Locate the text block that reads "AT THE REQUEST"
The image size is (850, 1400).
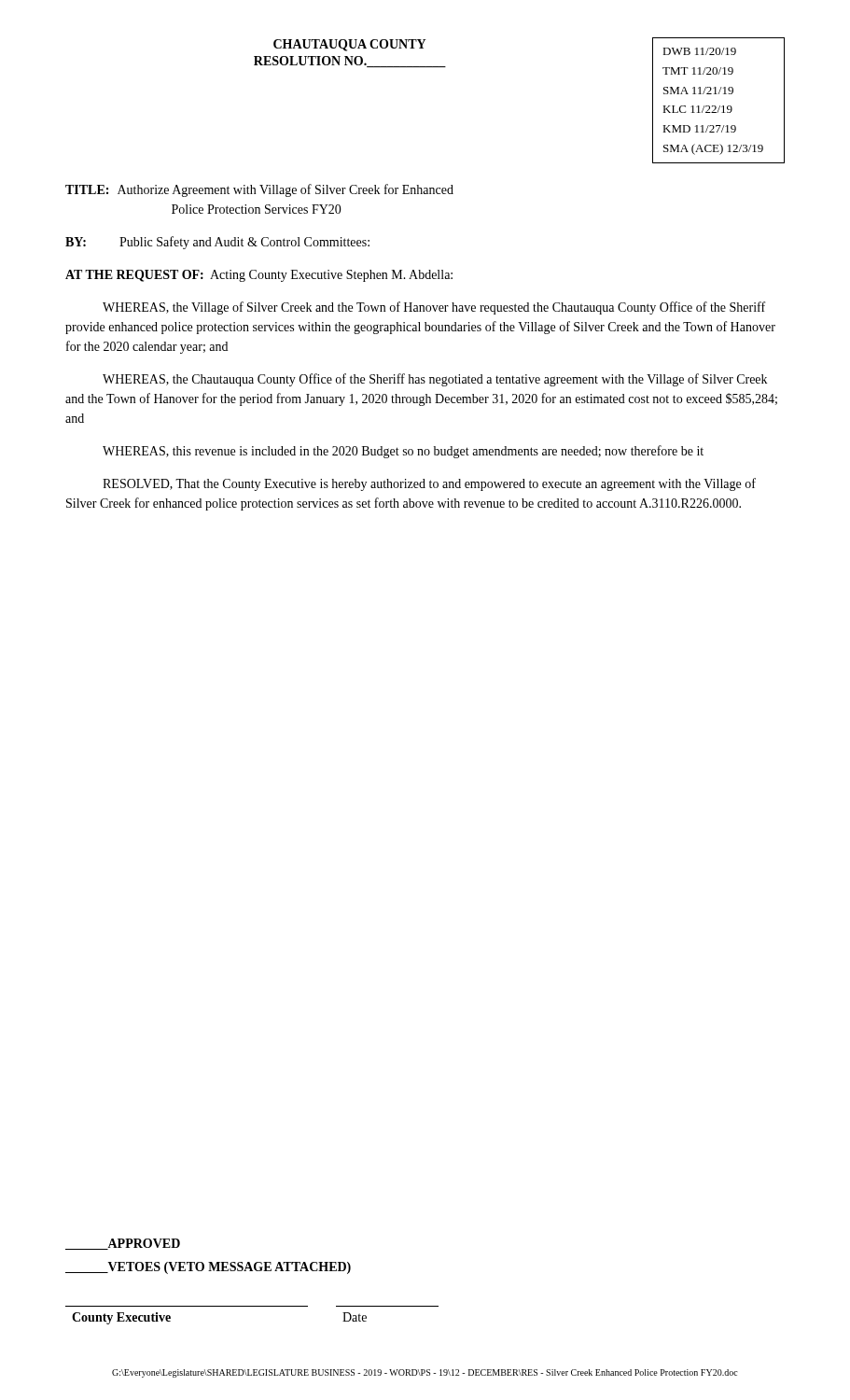click(x=260, y=275)
